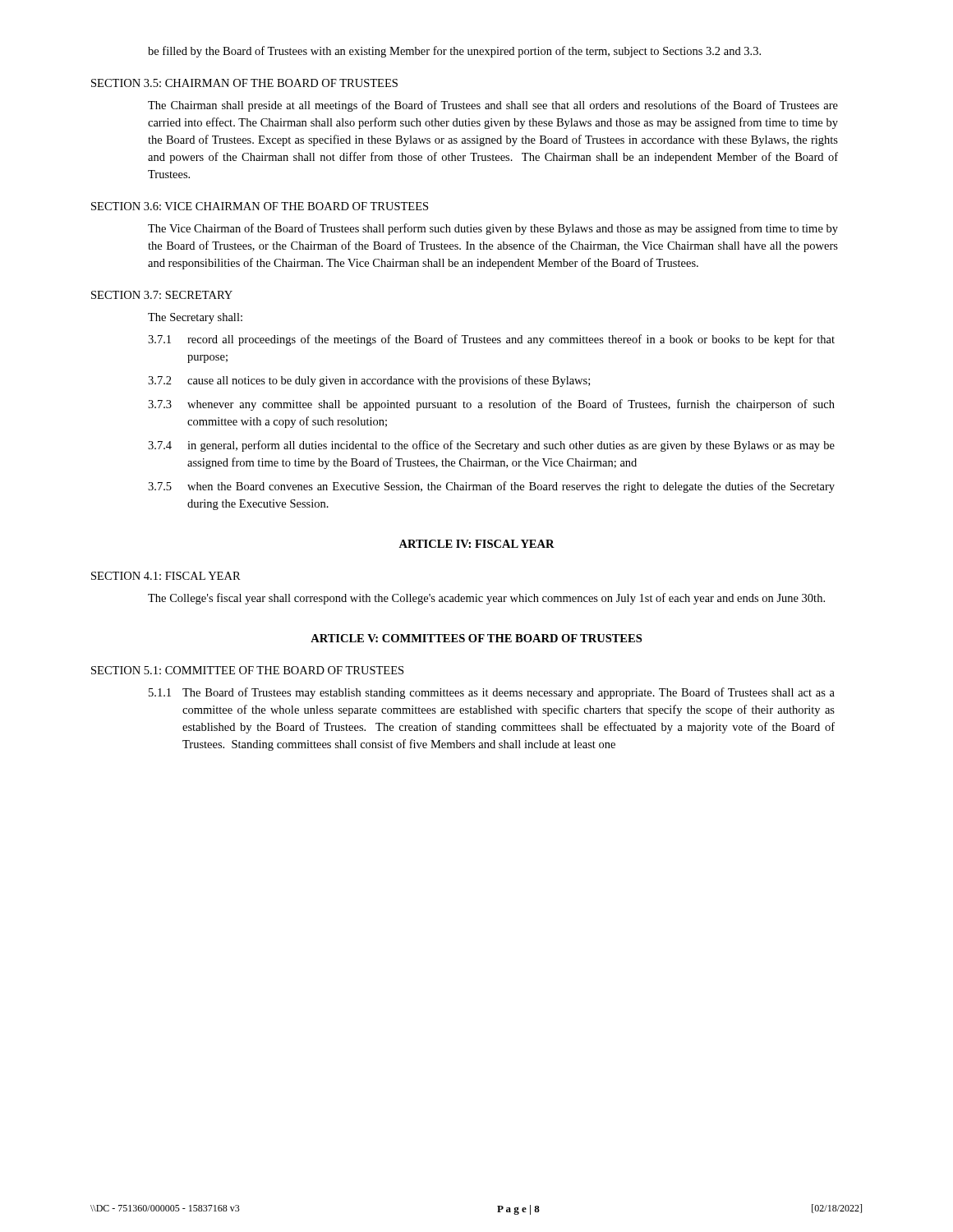Point to the region starting "The Vice Chairman of the Board of Trustees"
This screenshot has width=953, height=1232.
(493, 246)
